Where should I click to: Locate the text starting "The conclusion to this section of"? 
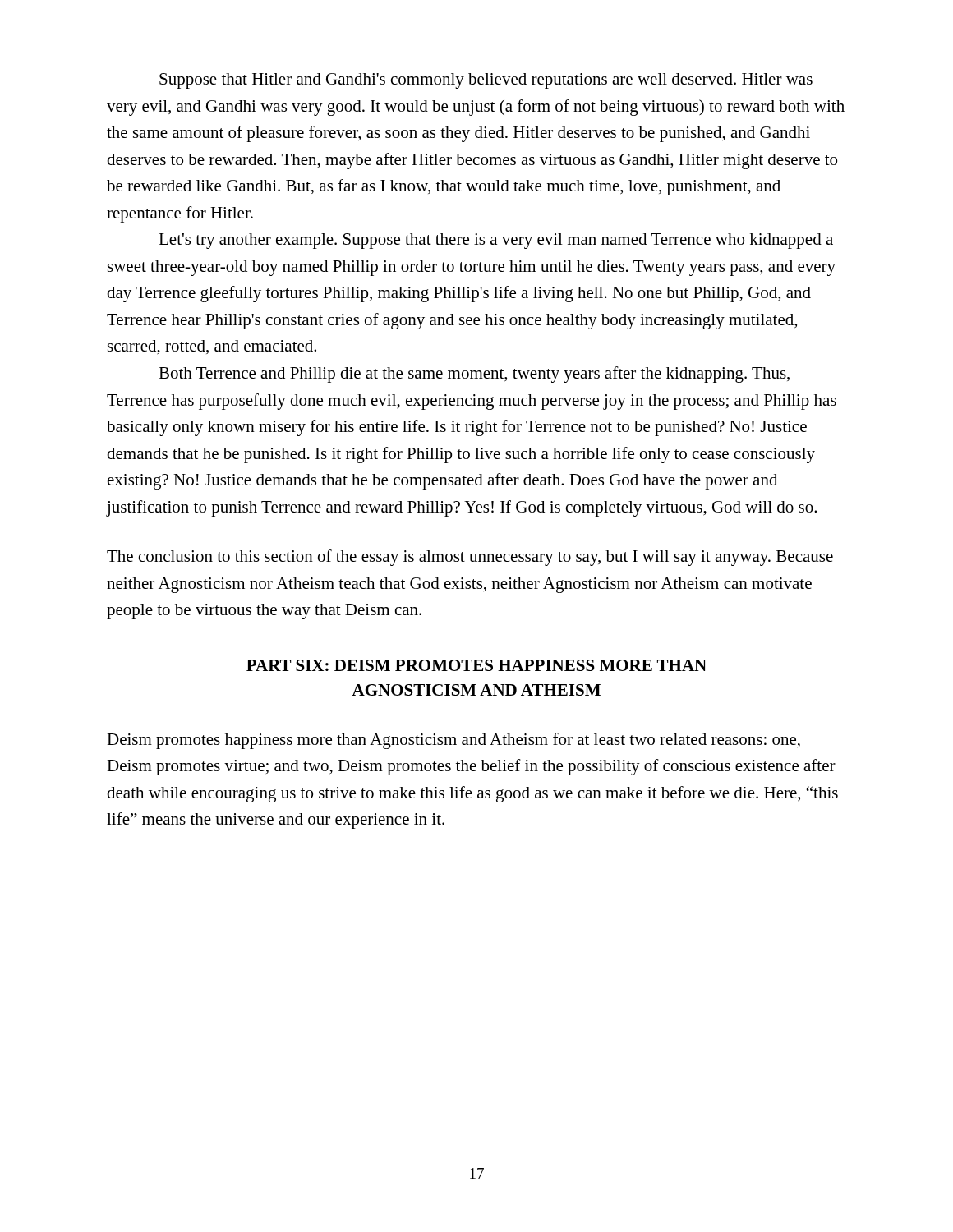(x=476, y=583)
